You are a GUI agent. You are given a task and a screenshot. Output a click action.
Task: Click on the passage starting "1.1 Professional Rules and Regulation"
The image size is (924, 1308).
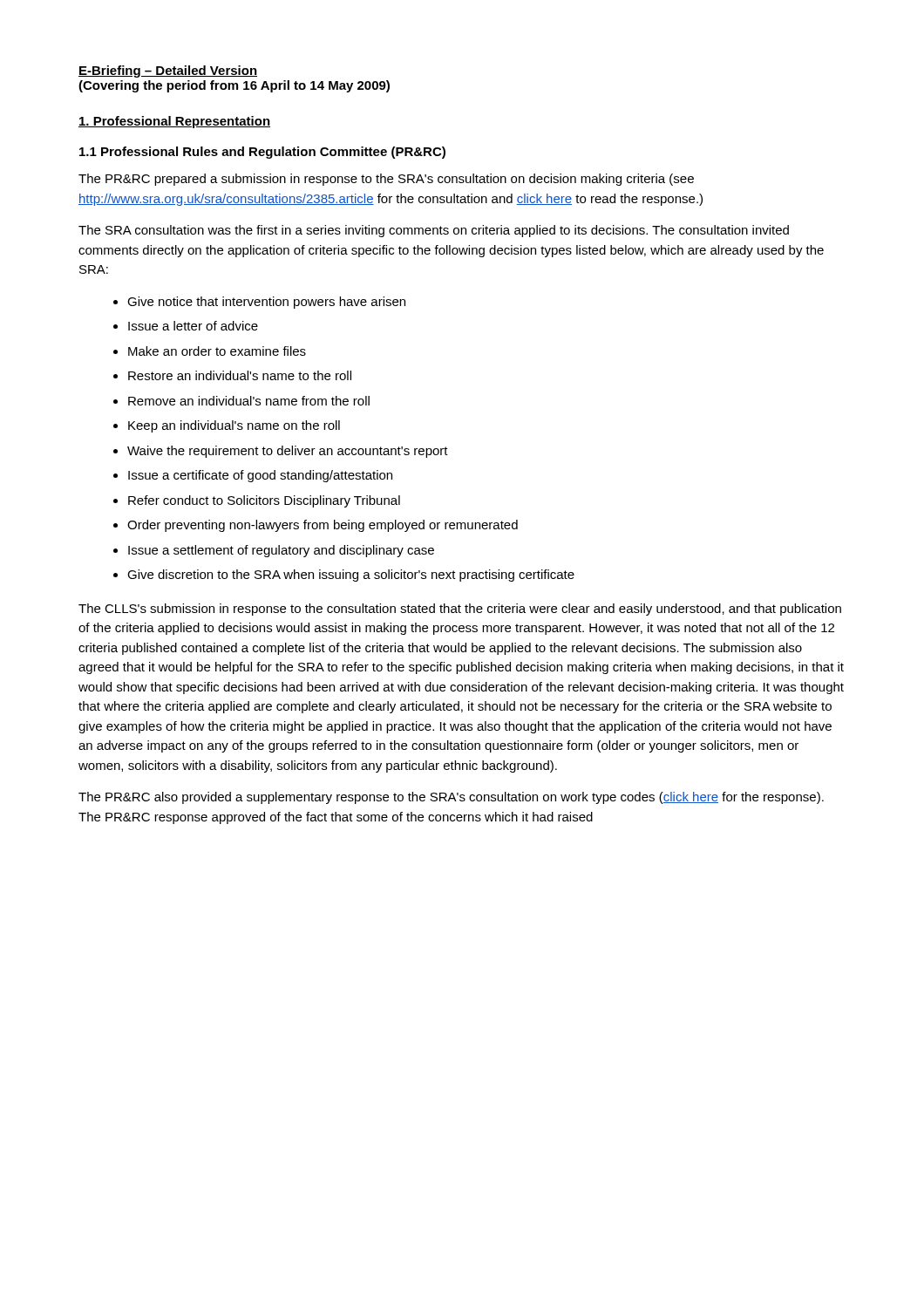pos(262,151)
